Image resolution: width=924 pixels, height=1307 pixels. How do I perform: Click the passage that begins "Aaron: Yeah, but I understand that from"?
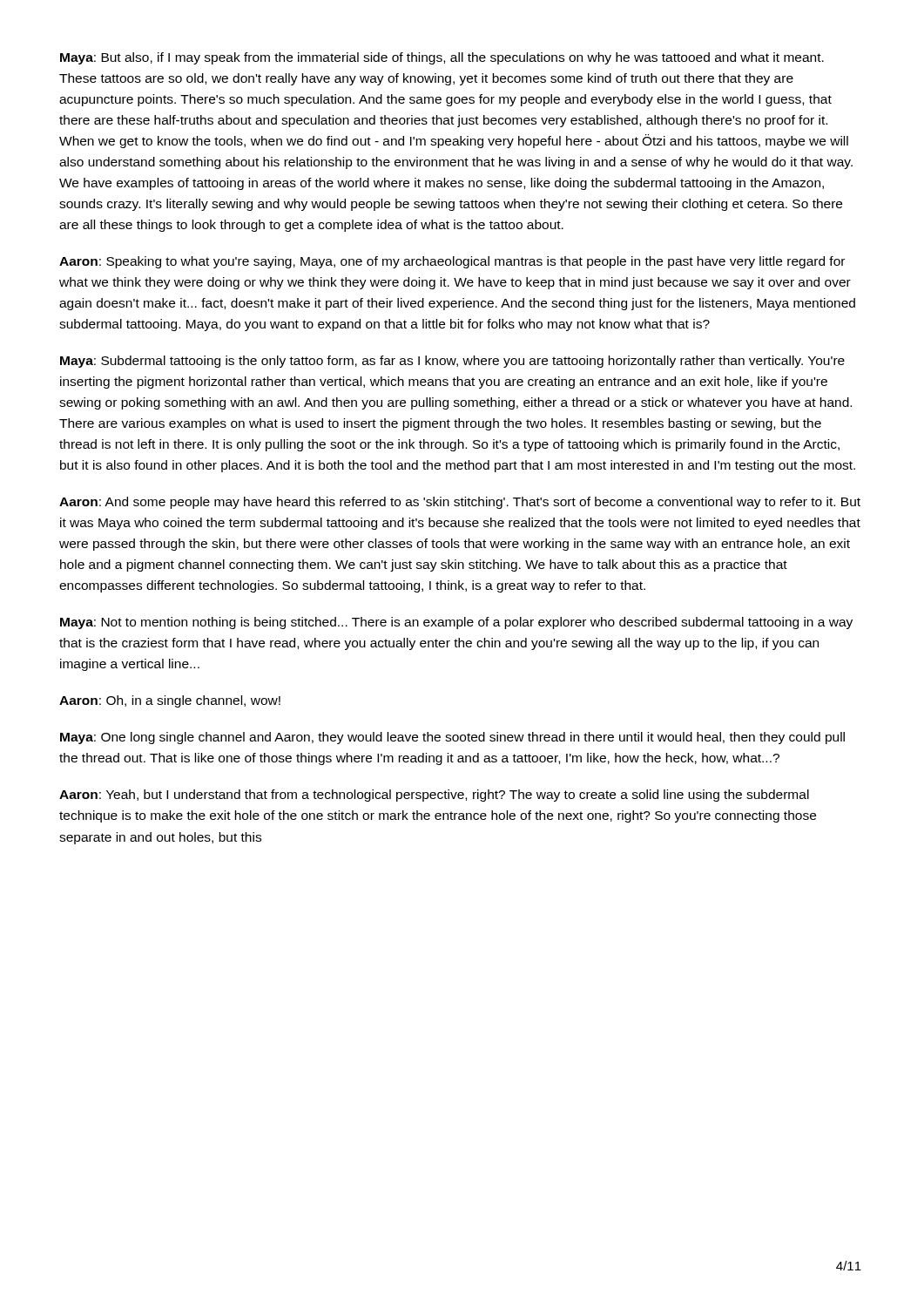coord(438,816)
